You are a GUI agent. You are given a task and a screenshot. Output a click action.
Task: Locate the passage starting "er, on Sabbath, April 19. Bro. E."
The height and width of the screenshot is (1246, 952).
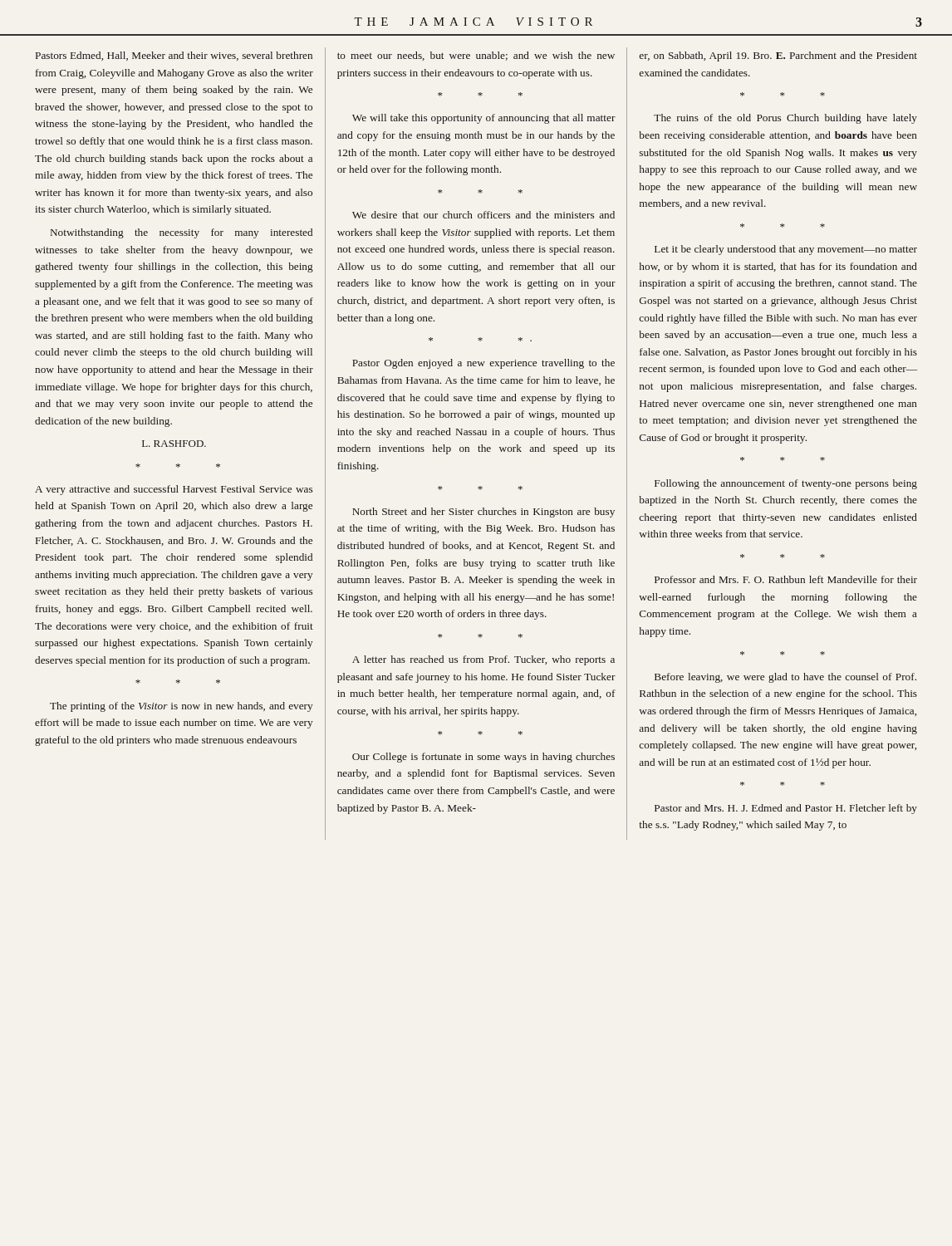click(778, 441)
